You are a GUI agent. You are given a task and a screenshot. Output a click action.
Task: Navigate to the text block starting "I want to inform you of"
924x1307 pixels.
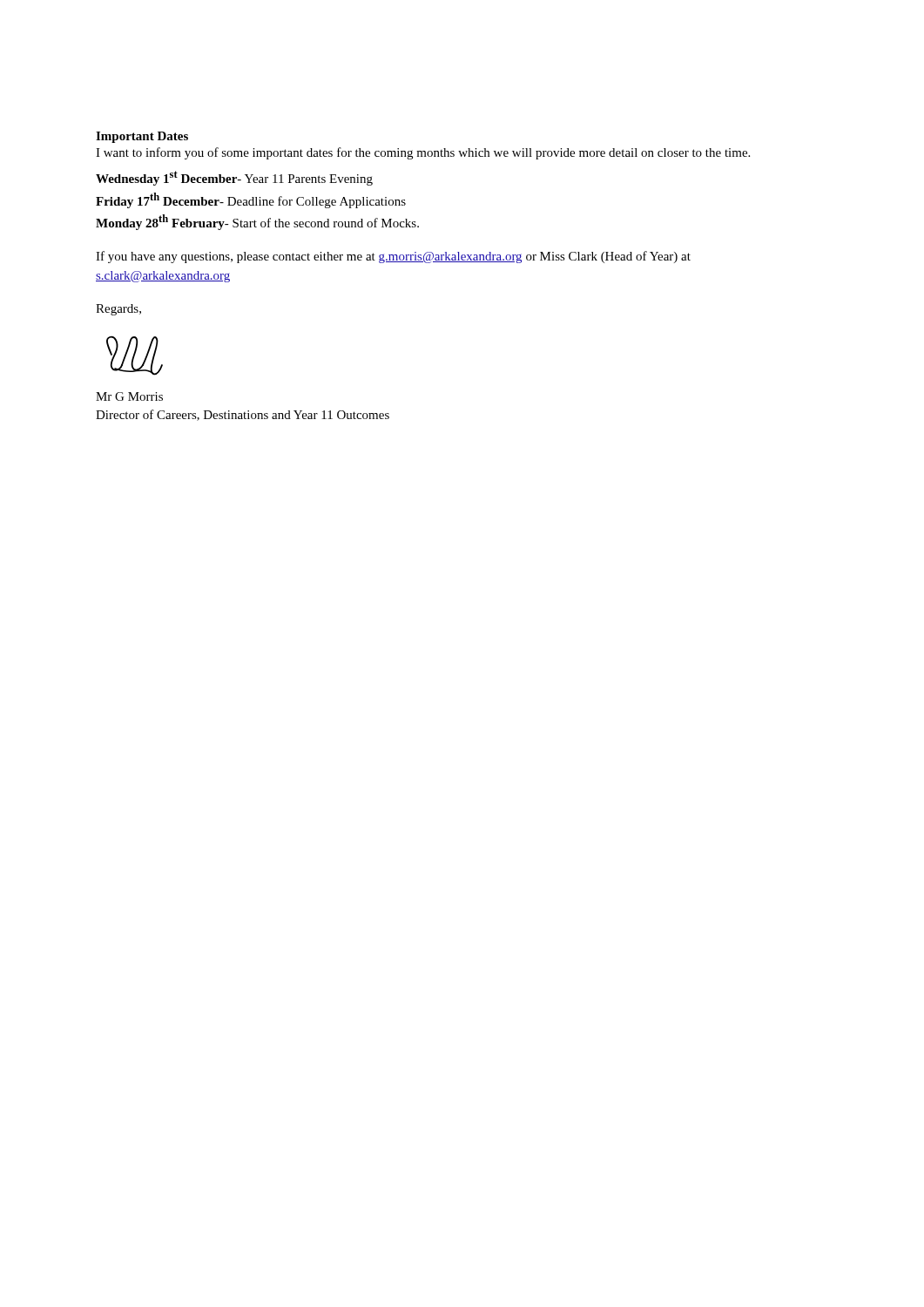(x=423, y=153)
